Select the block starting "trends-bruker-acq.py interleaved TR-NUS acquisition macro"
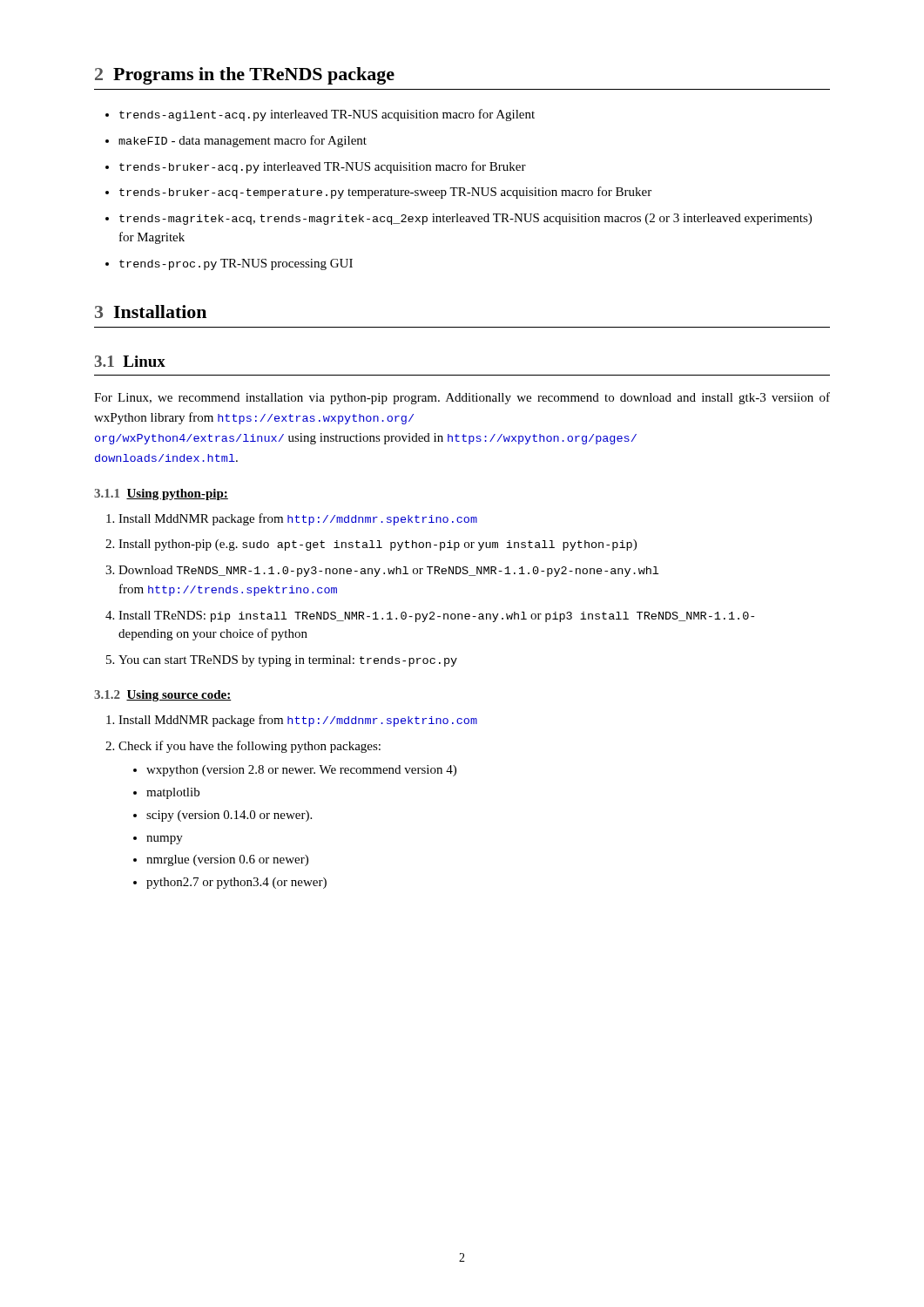 474,167
